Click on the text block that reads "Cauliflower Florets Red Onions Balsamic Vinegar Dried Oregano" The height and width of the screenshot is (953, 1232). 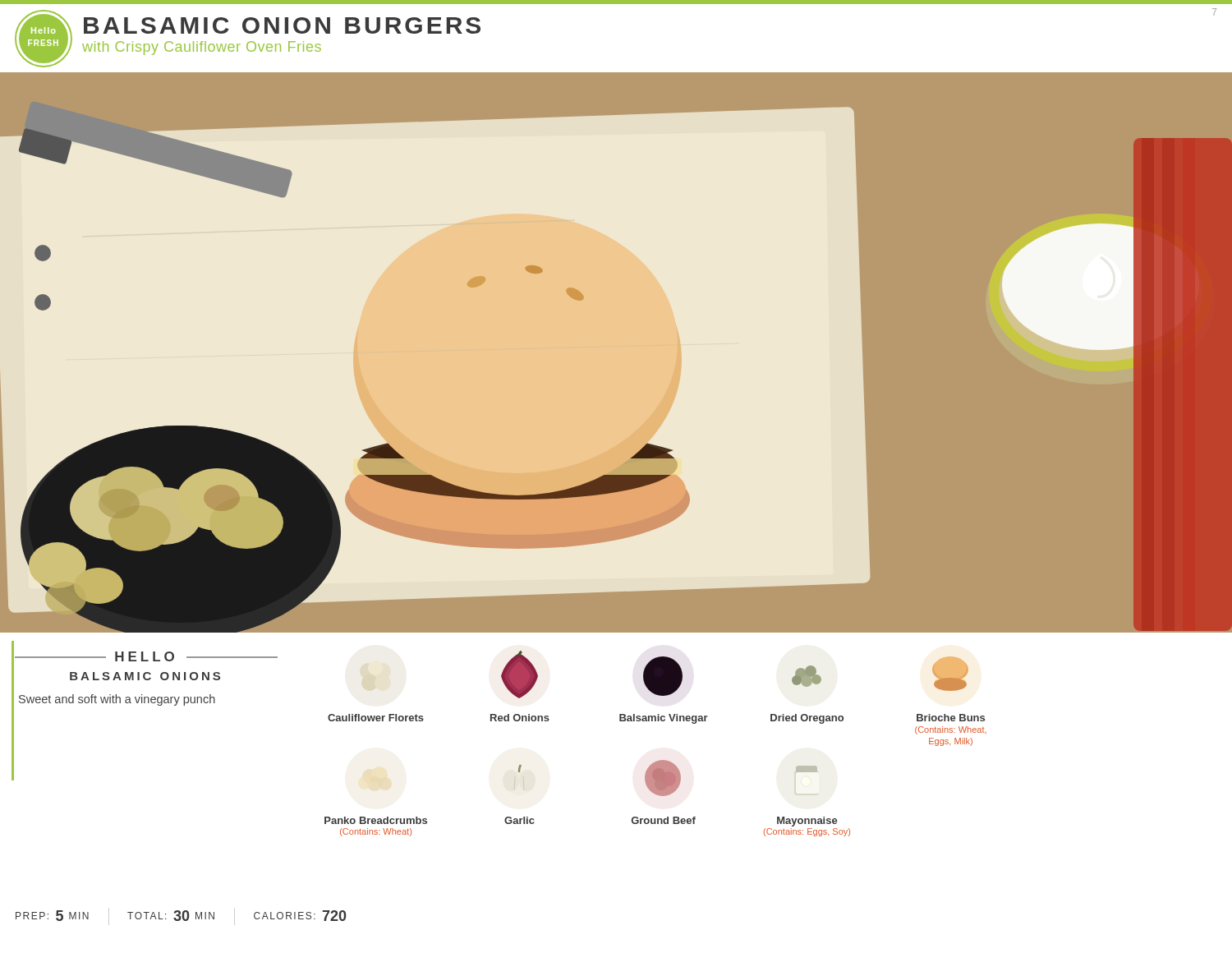[663, 696]
